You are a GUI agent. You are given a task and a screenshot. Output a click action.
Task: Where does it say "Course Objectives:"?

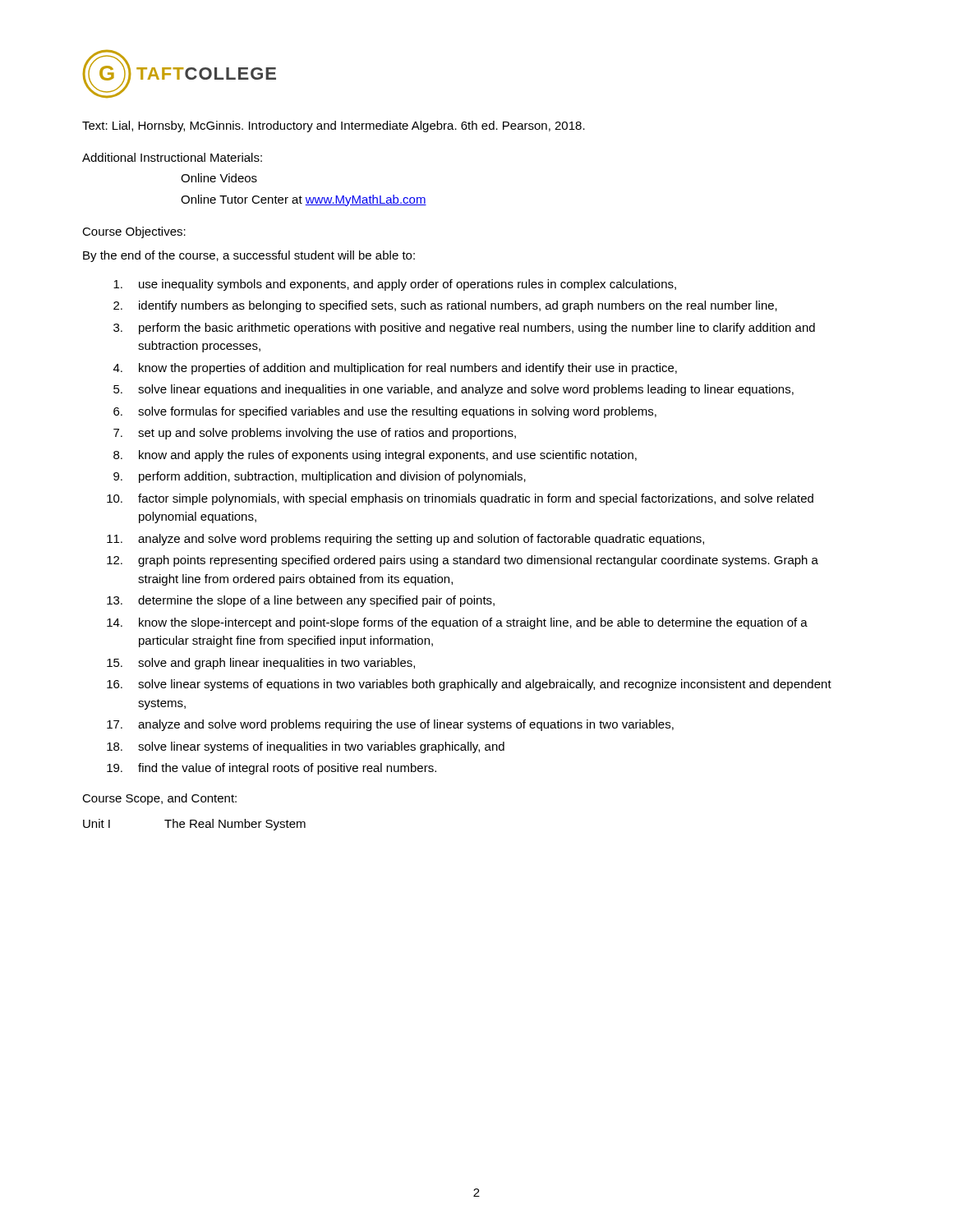(134, 231)
